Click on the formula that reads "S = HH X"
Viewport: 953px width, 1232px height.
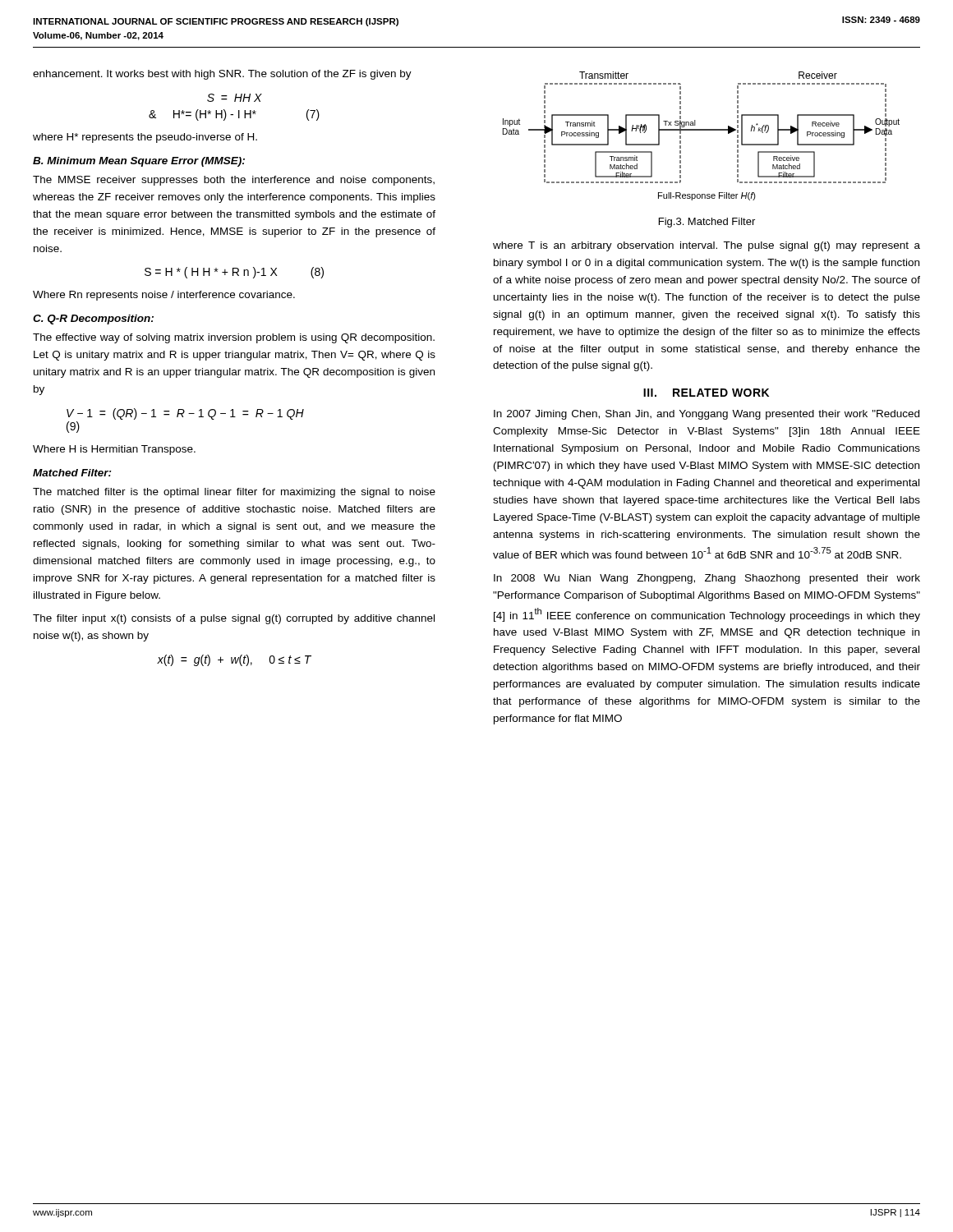[x=234, y=98]
